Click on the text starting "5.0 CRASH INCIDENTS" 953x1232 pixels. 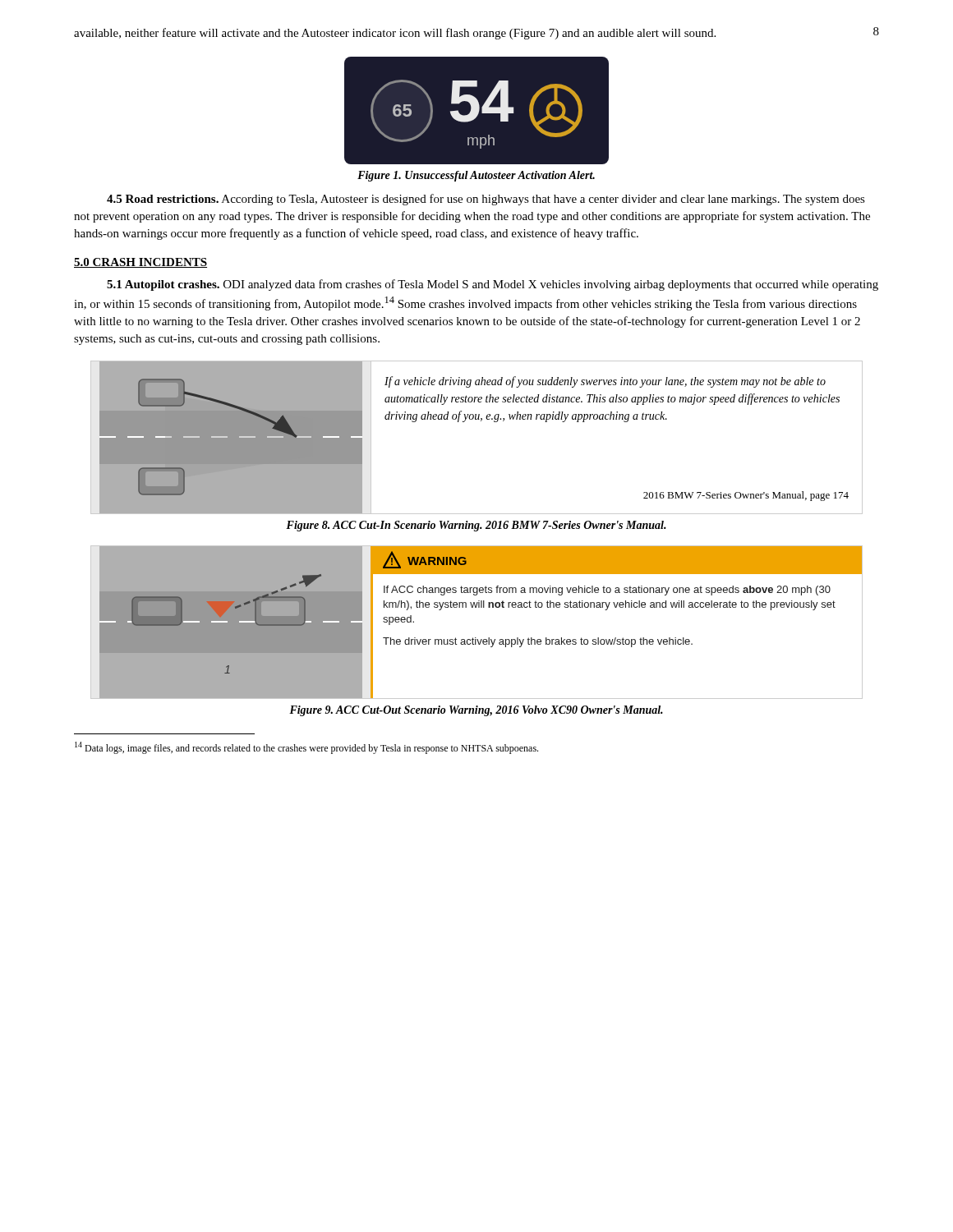141,262
